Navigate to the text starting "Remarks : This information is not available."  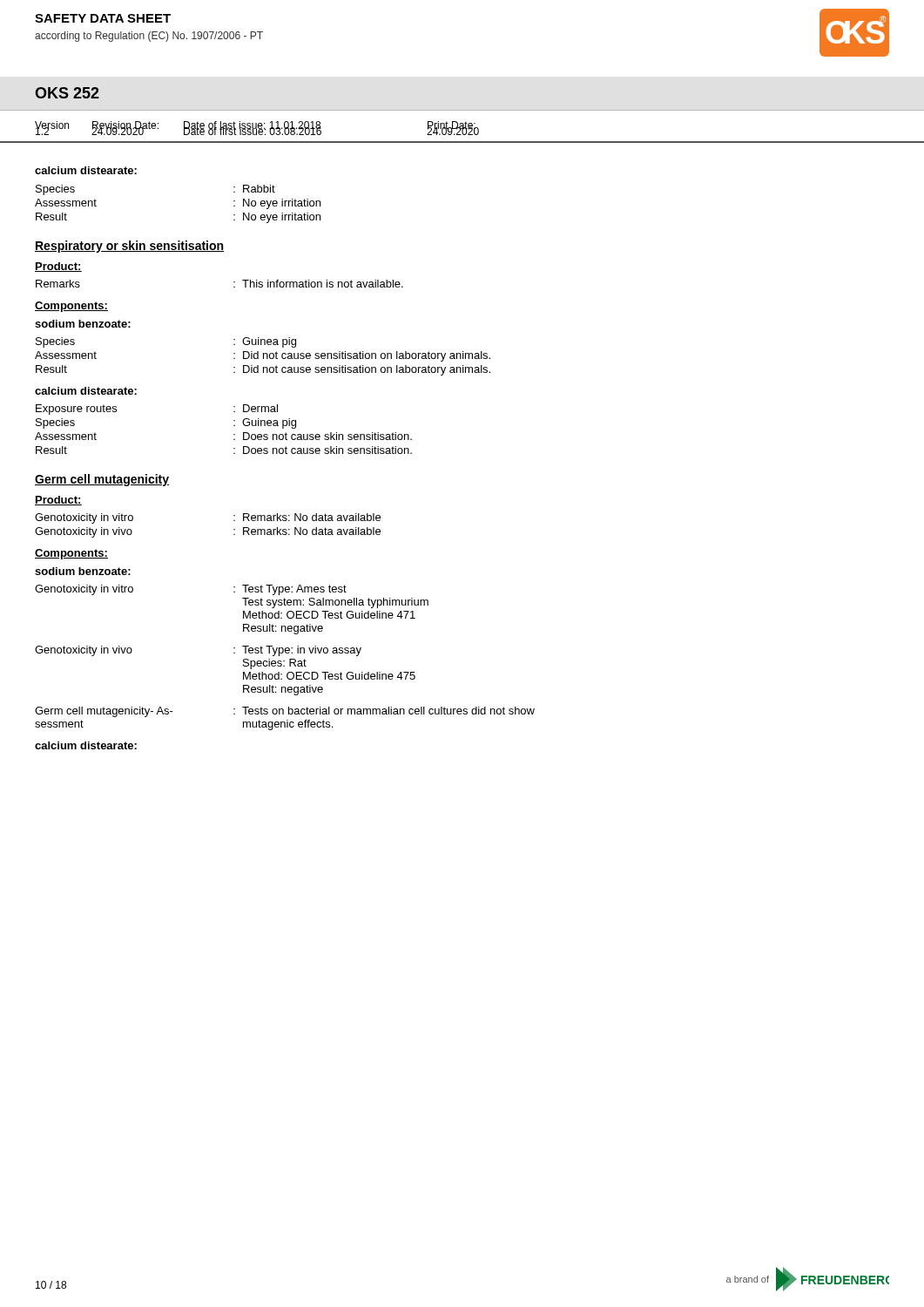(54, 284)
